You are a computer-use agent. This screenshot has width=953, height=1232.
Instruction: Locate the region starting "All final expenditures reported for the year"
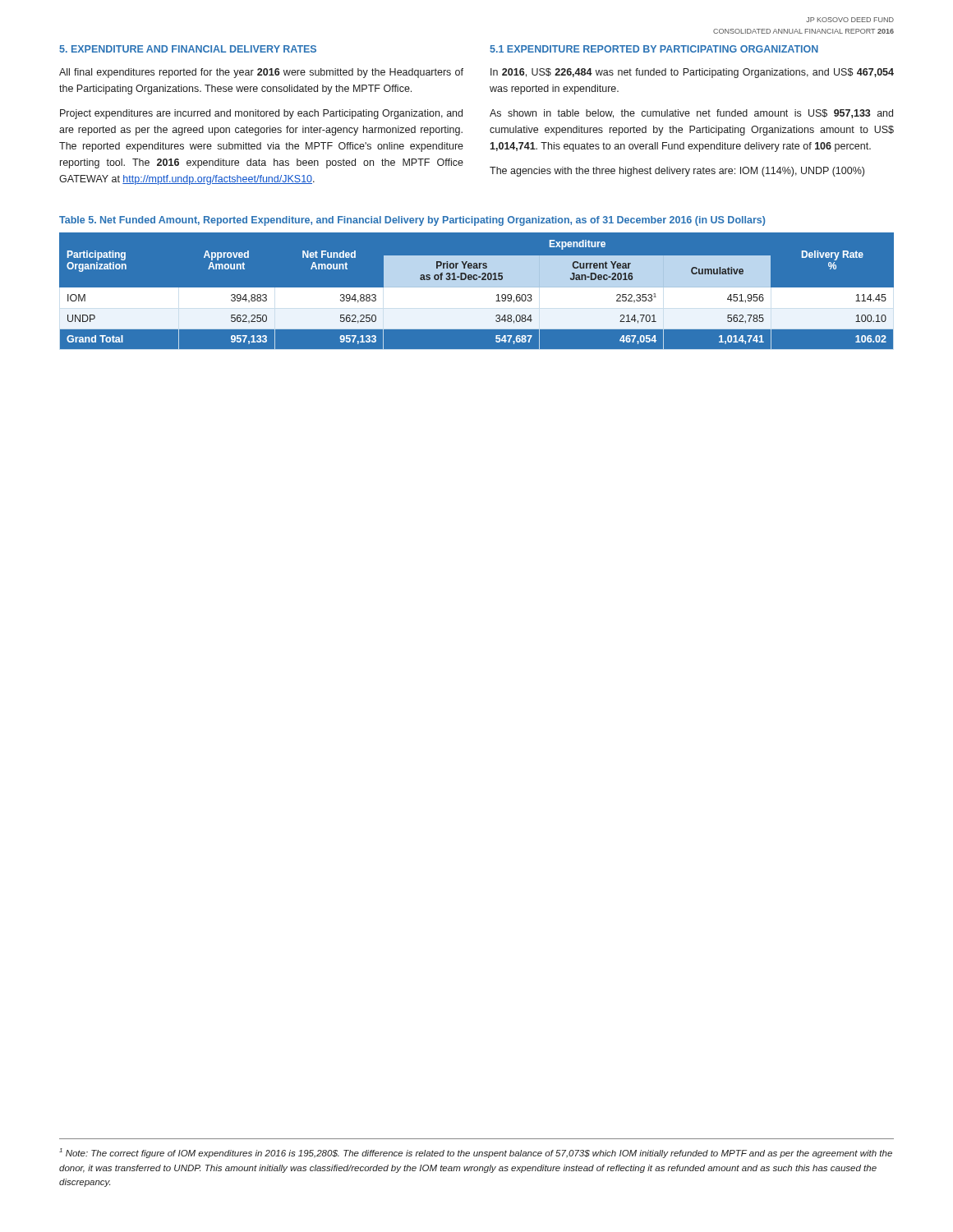coord(261,80)
